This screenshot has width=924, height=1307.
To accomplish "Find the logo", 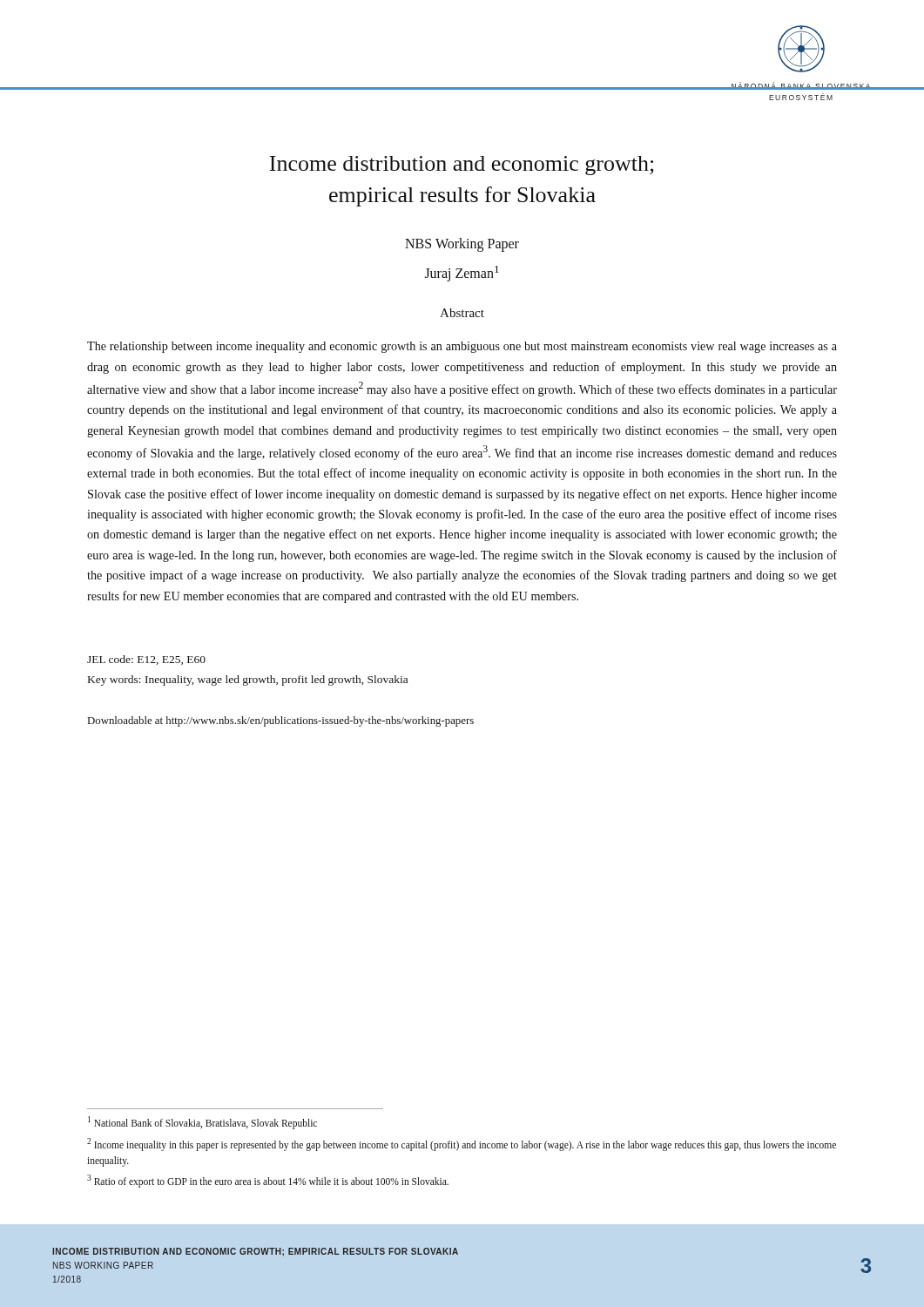I will coord(801,64).
